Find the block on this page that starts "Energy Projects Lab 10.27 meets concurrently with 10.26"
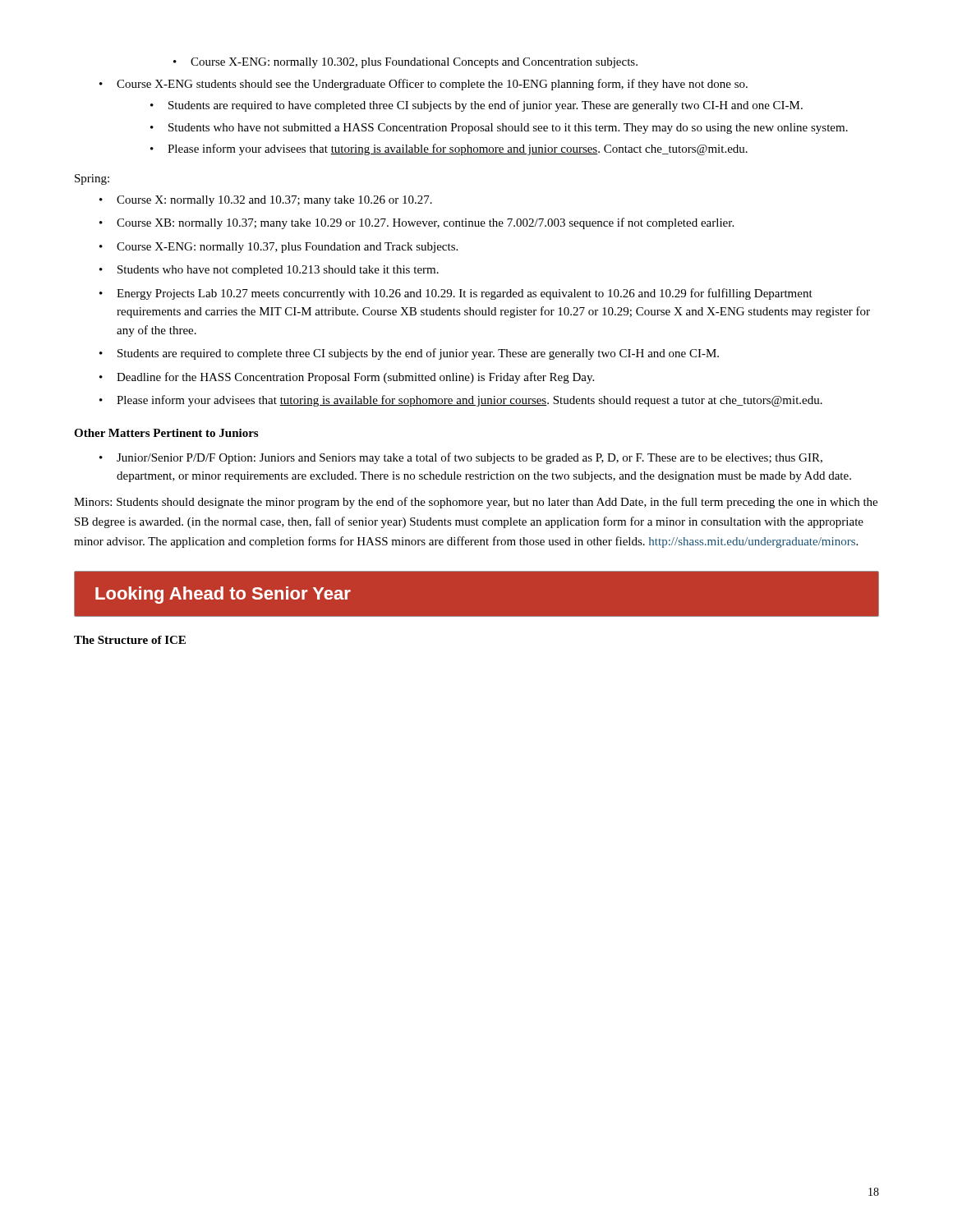 [x=493, y=311]
